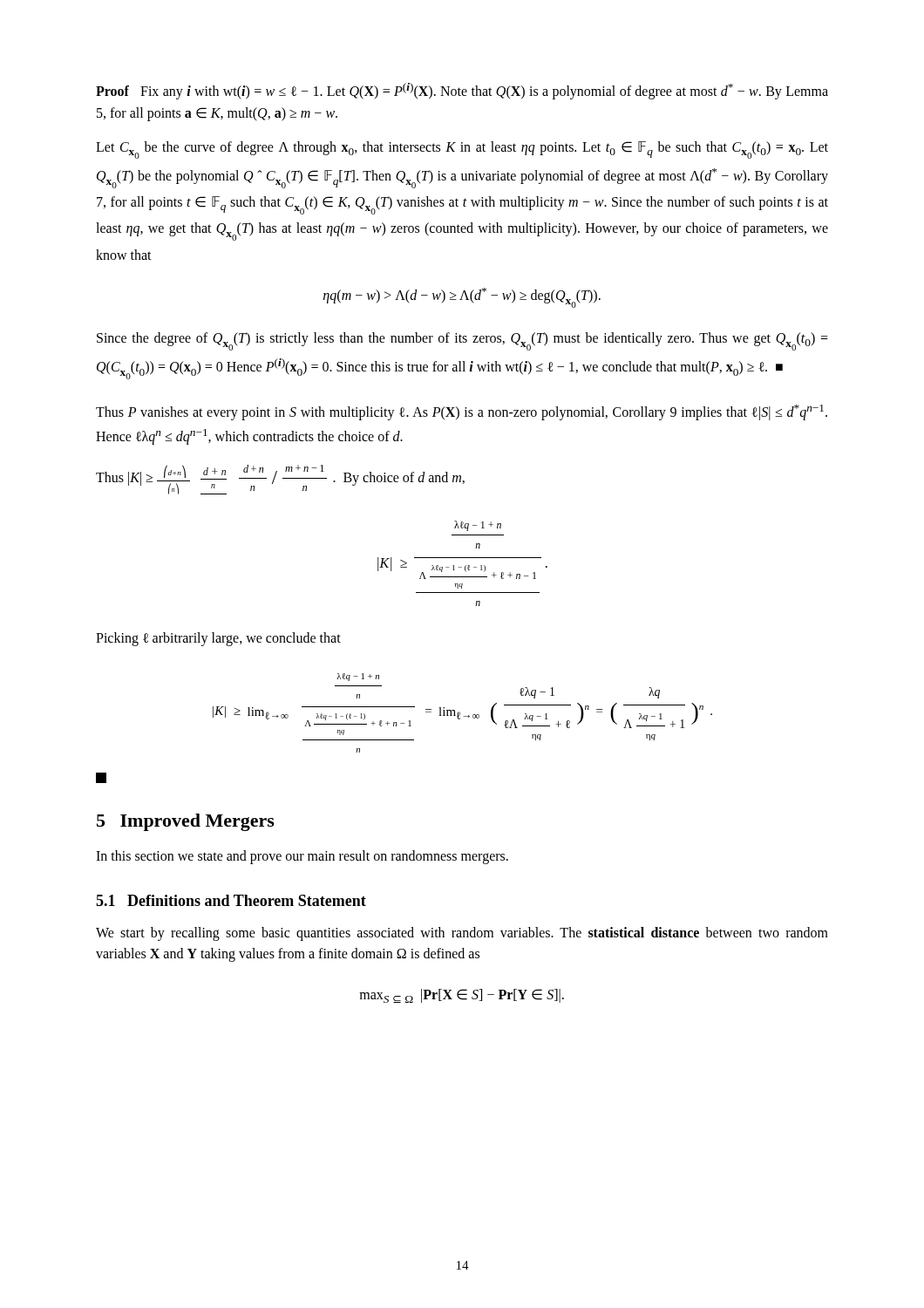Point to the block starting "5 Improved Mergers"
This screenshot has height=1308, width=924.
(185, 820)
